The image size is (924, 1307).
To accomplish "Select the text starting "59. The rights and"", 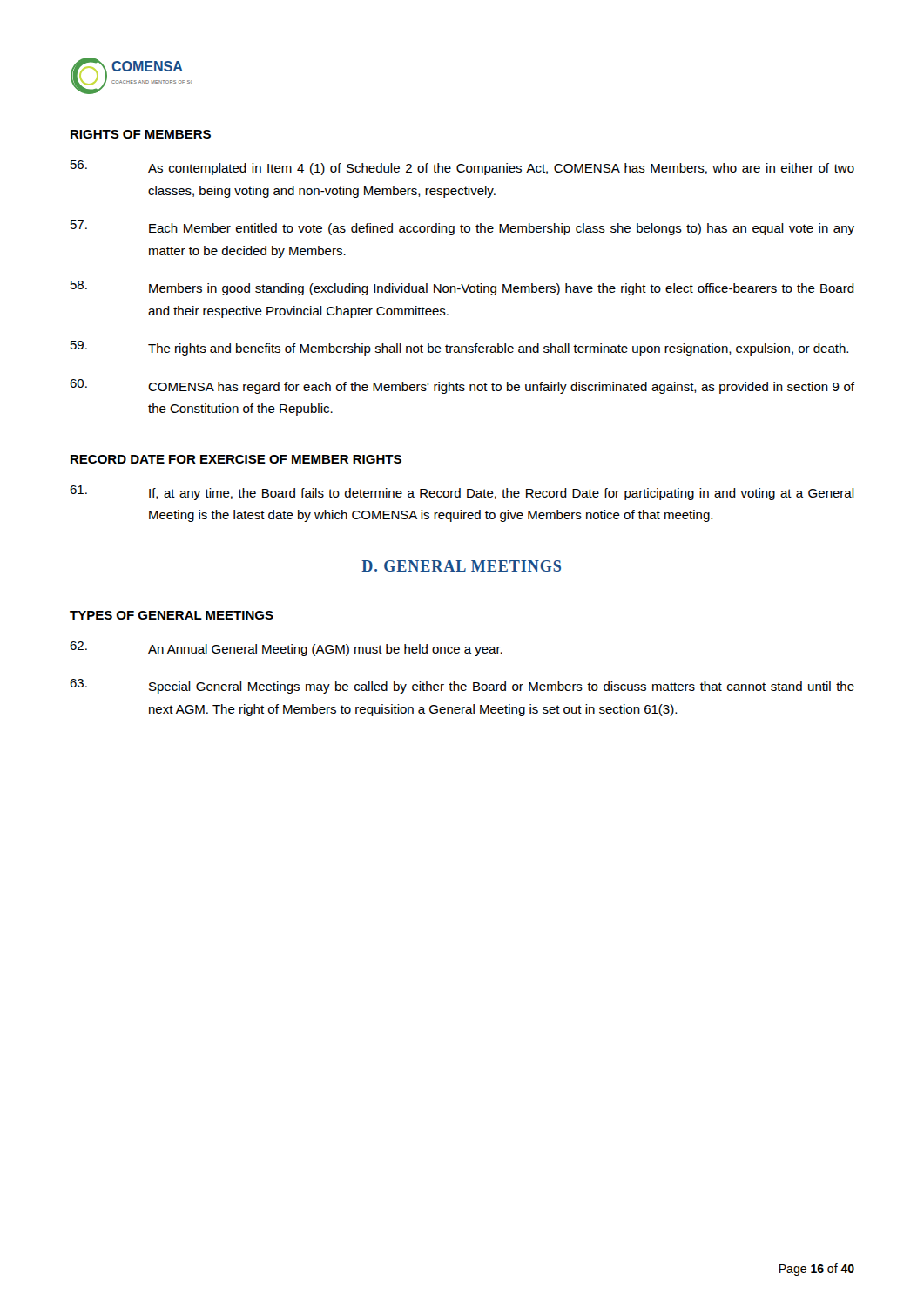I will (462, 348).
